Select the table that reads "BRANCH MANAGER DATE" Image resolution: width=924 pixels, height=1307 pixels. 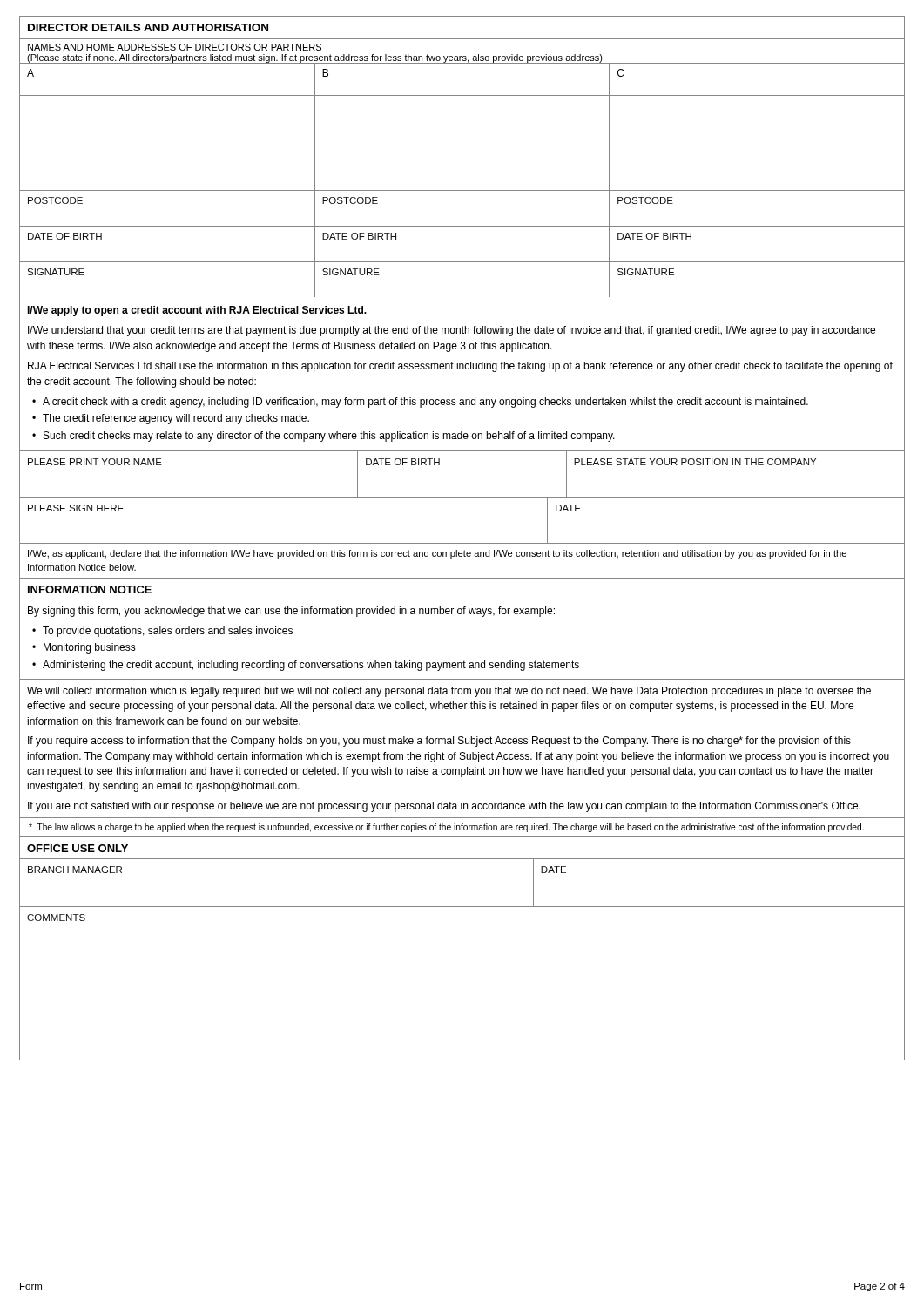coord(462,883)
